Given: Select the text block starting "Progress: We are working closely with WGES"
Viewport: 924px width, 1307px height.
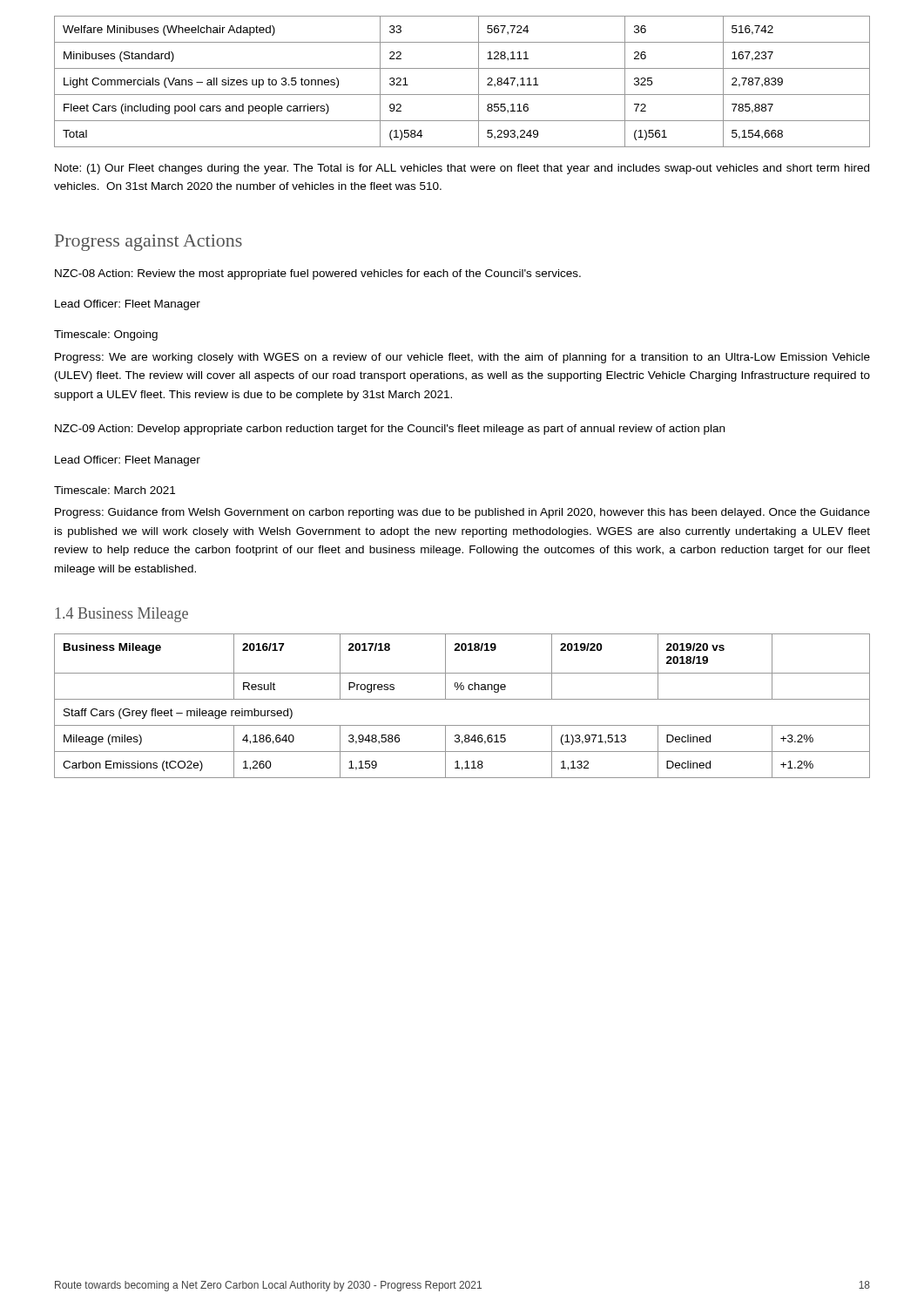Looking at the screenshot, I should click(x=462, y=376).
